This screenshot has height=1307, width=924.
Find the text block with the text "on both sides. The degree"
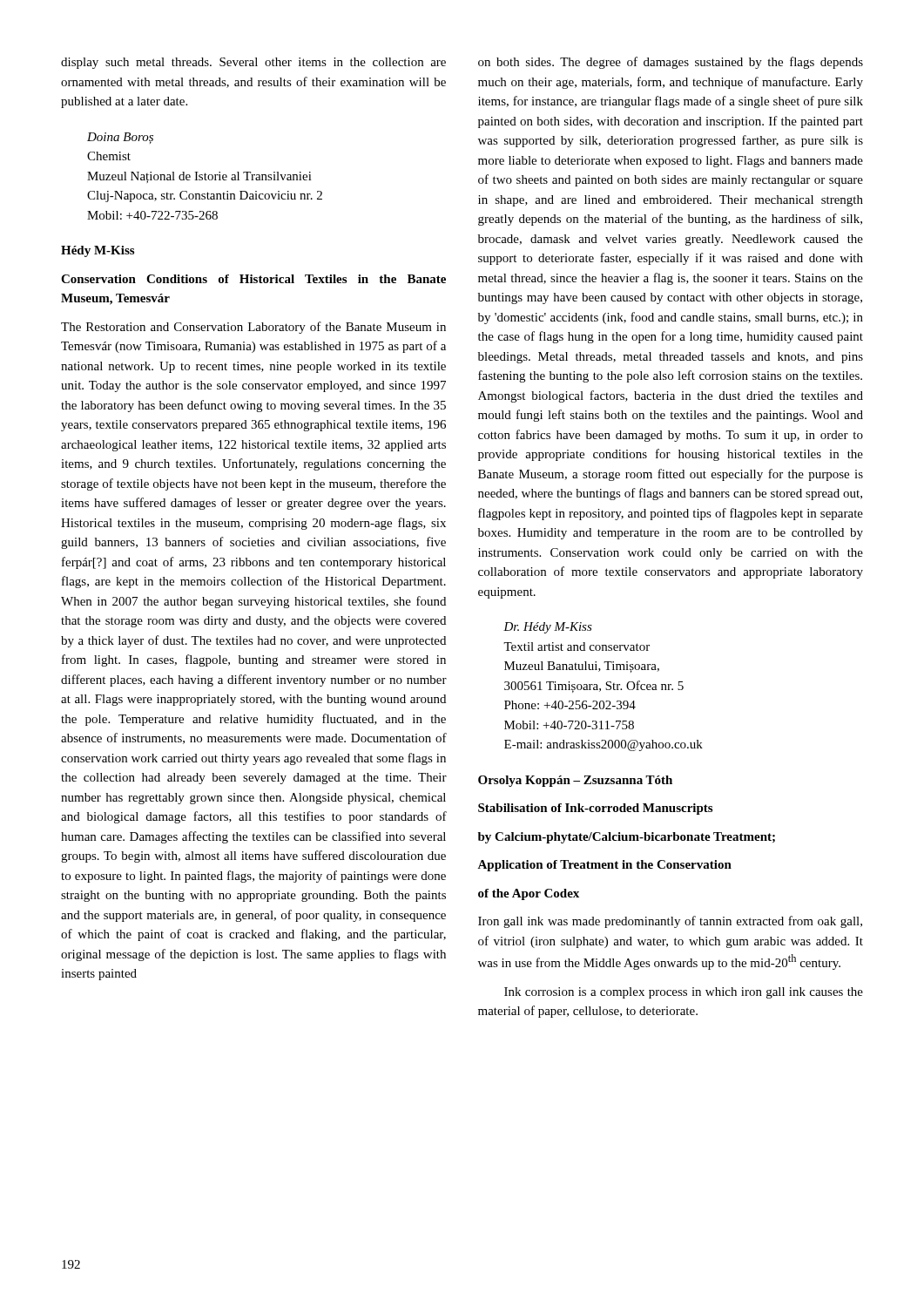[670, 327]
